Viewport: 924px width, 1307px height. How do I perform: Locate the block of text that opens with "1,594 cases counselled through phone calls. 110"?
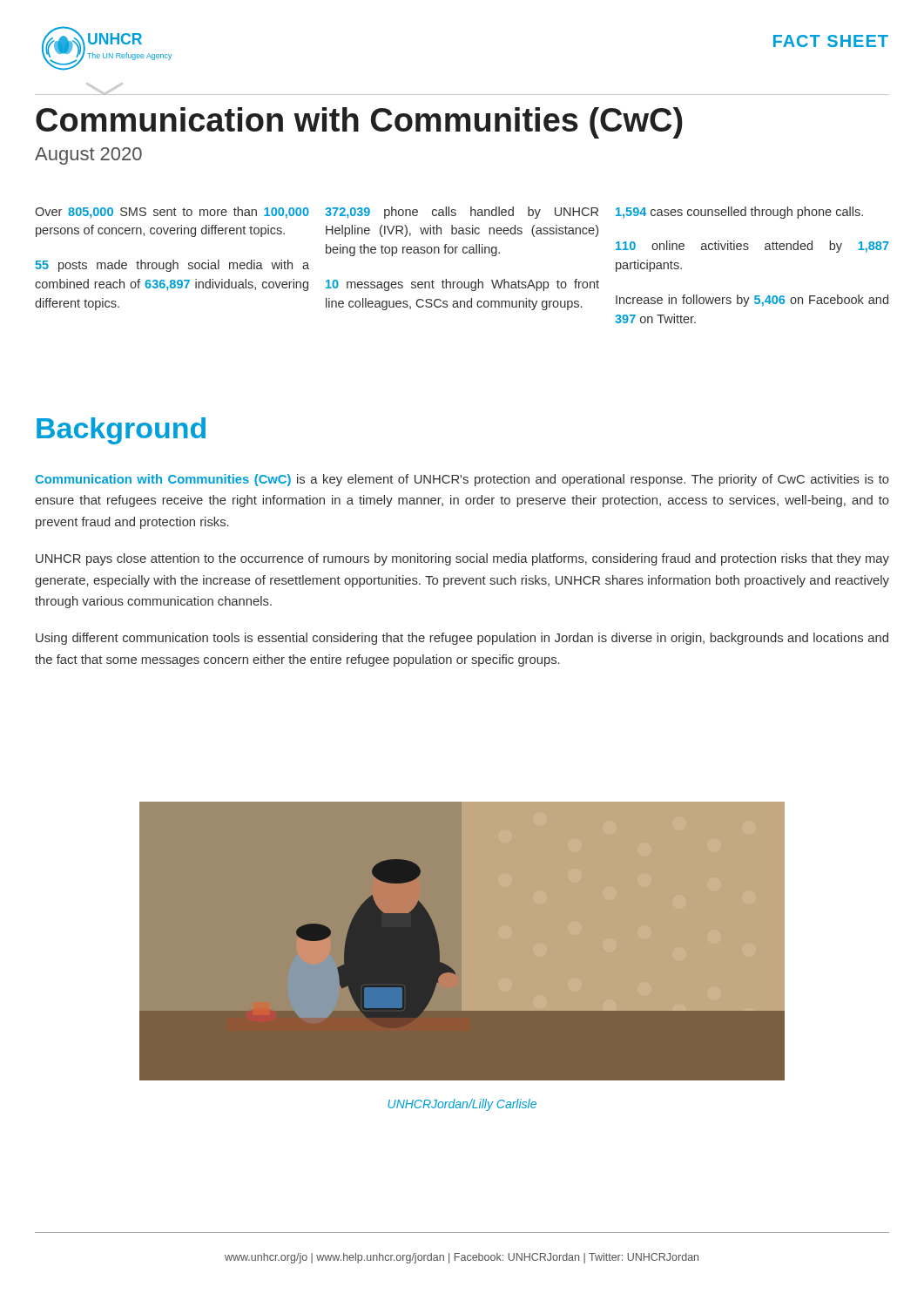(x=739, y=213)
